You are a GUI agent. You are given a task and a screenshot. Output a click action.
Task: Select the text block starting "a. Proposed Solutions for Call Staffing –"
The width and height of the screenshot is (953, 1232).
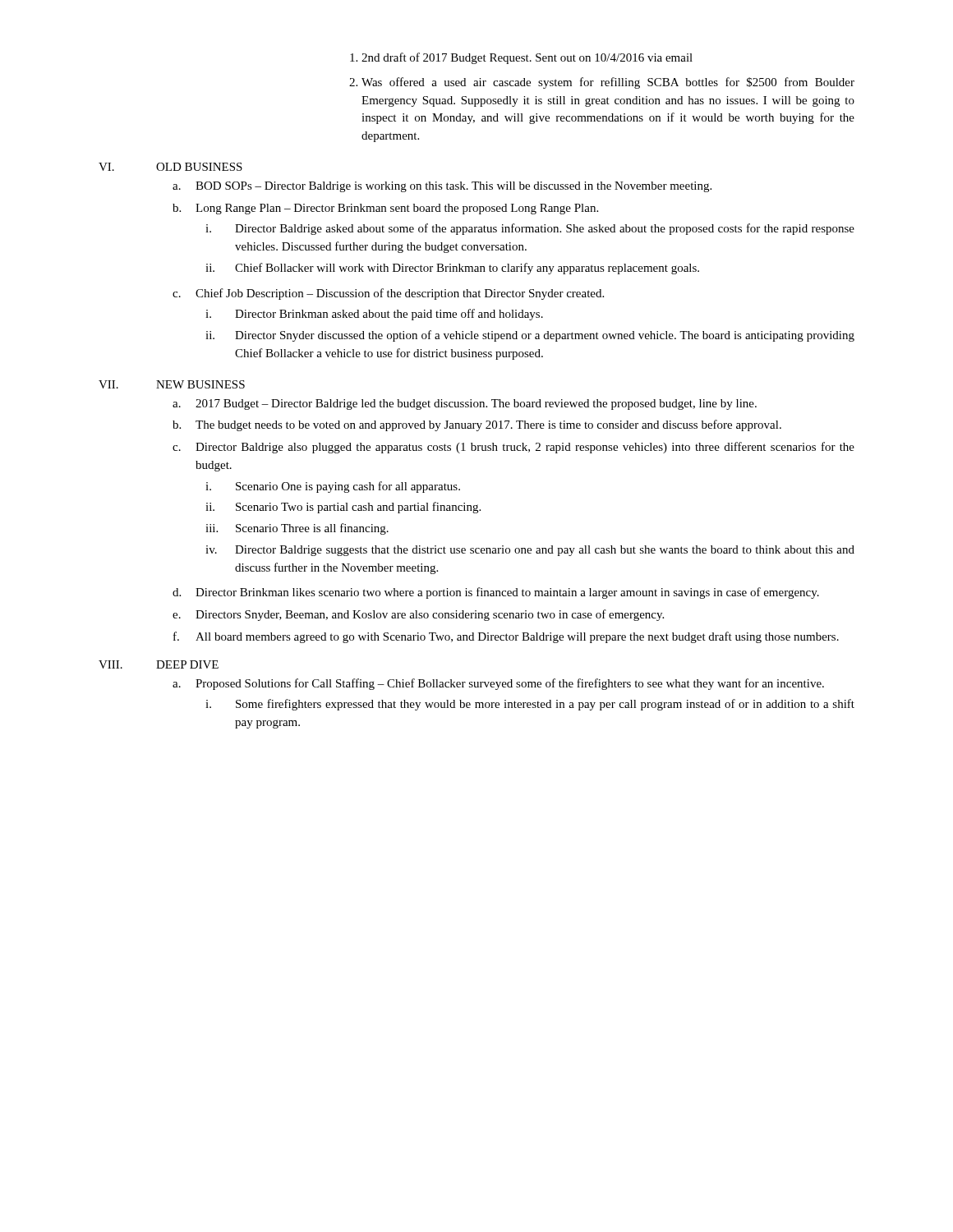(513, 705)
